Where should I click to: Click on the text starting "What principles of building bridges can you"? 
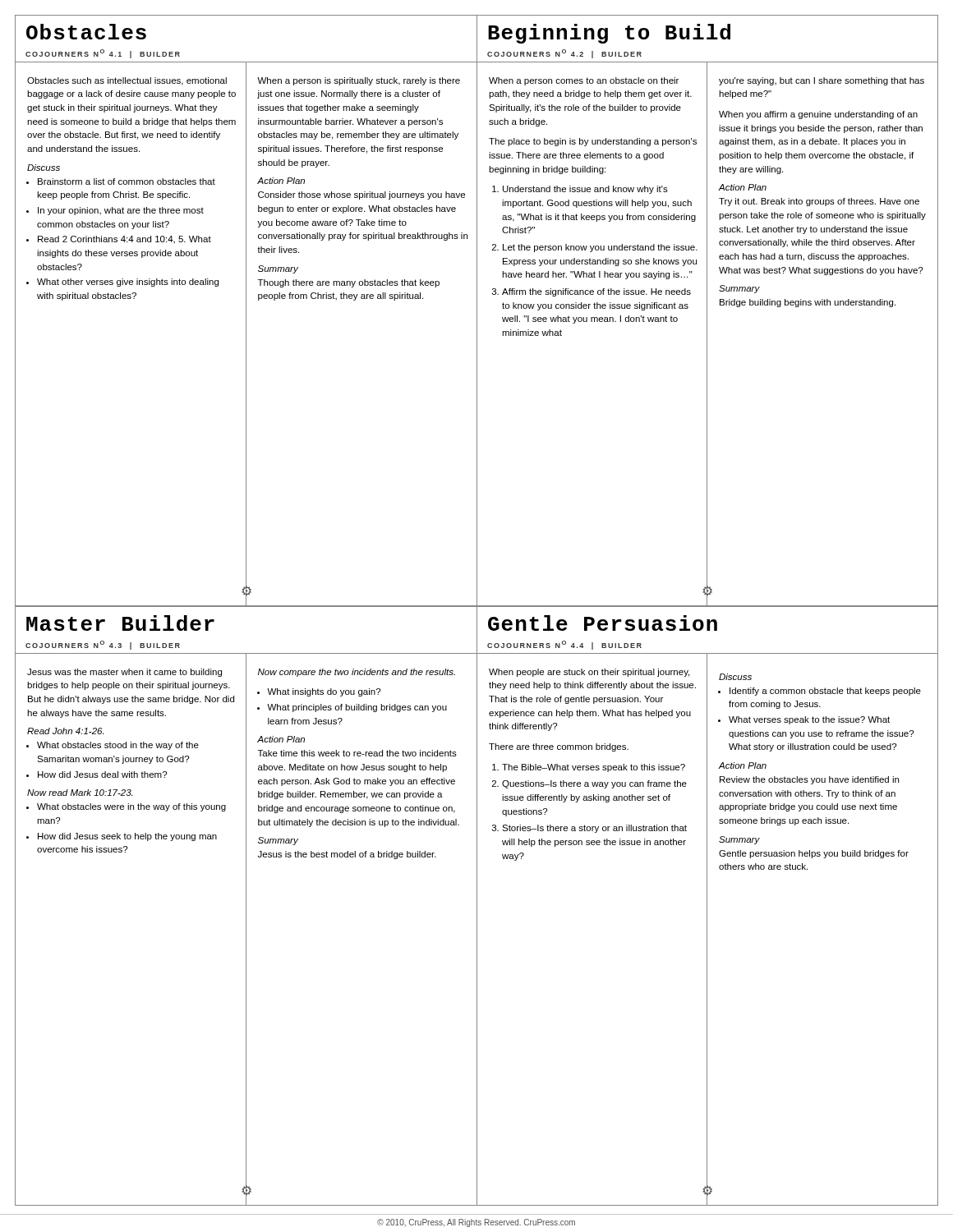(357, 714)
